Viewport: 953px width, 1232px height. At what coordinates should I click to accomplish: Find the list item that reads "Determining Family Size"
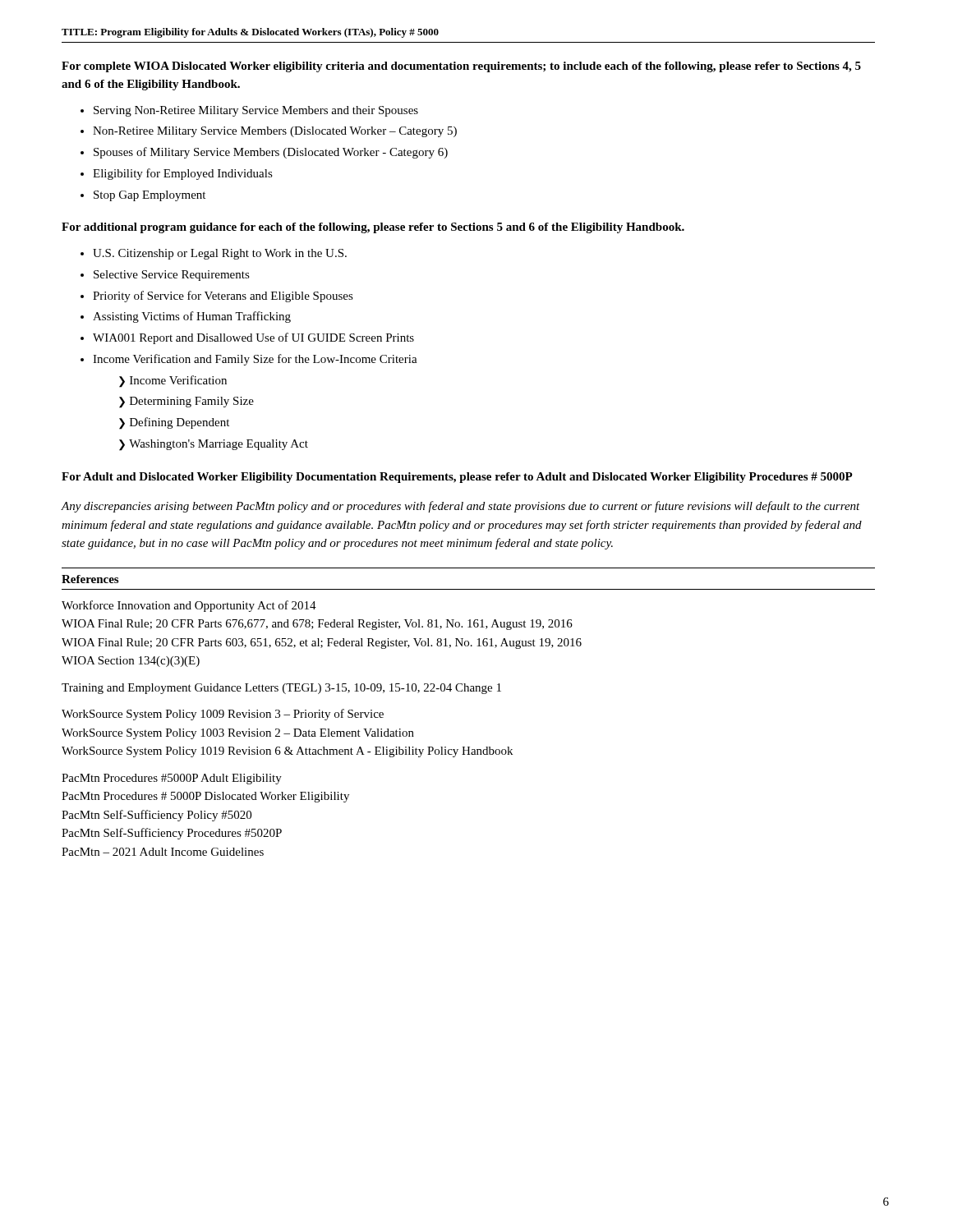coord(192,401)
